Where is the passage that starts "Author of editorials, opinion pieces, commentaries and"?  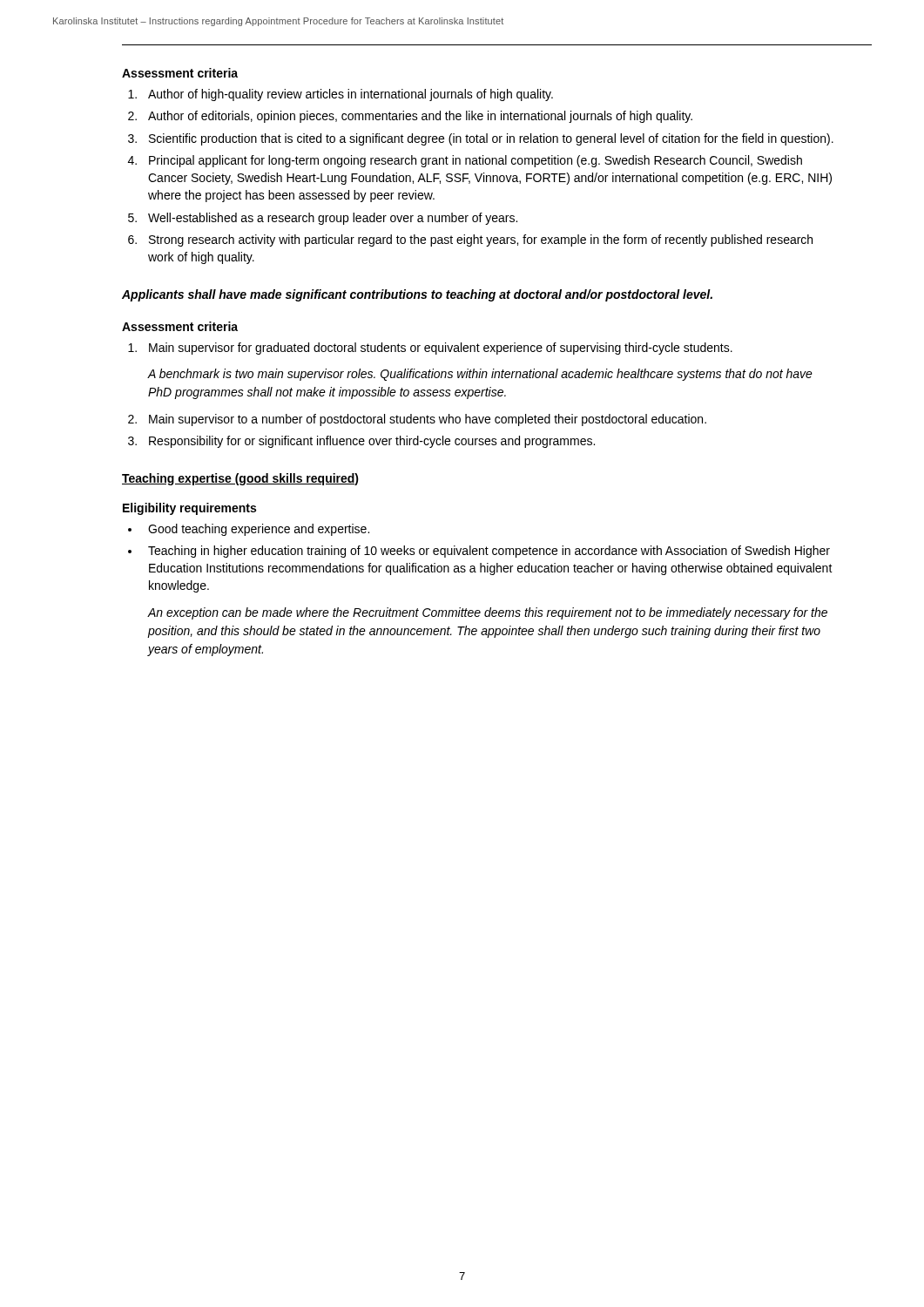pos(421,116)
